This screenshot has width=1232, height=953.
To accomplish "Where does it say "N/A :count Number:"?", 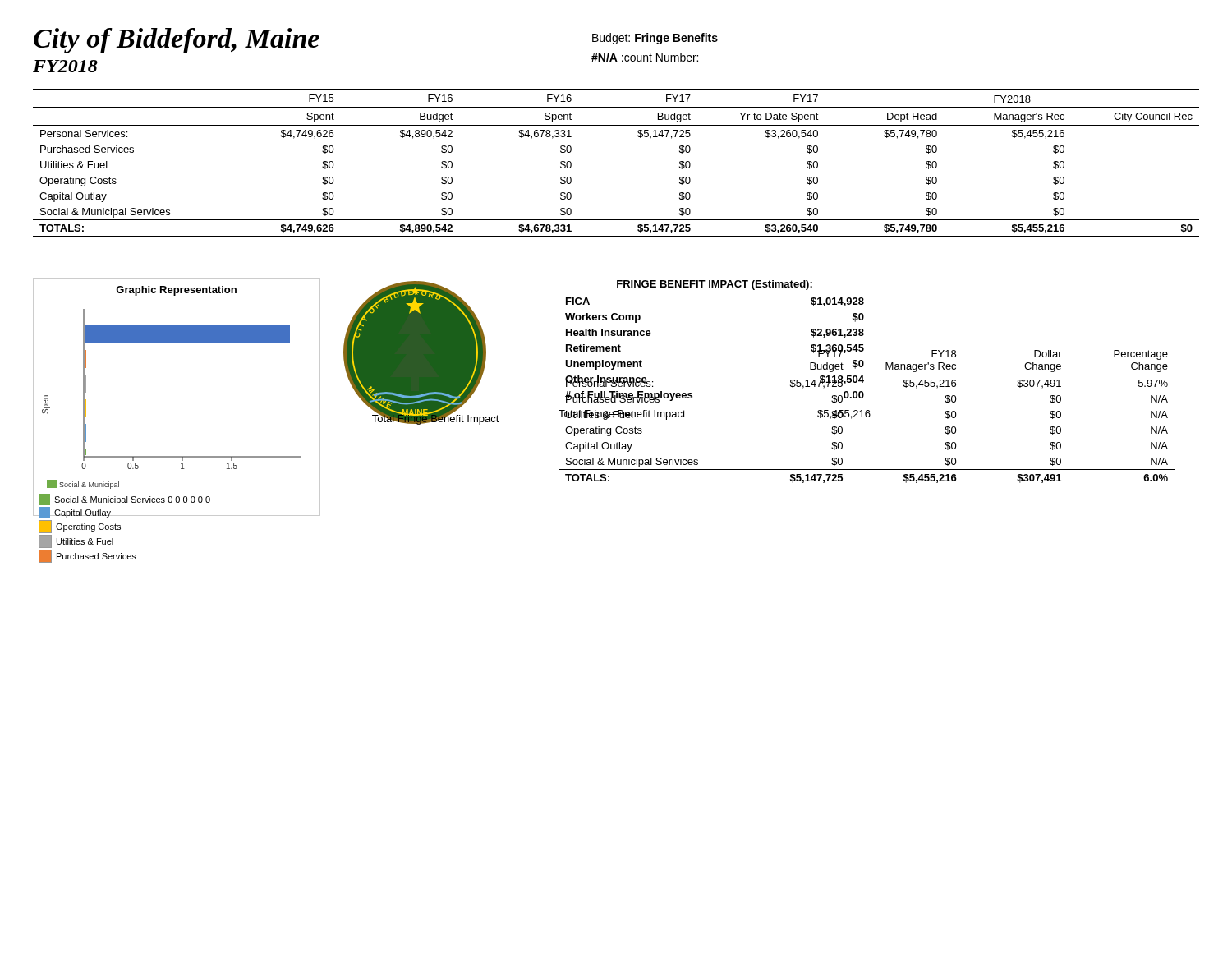I will click(x=645, y=57).
